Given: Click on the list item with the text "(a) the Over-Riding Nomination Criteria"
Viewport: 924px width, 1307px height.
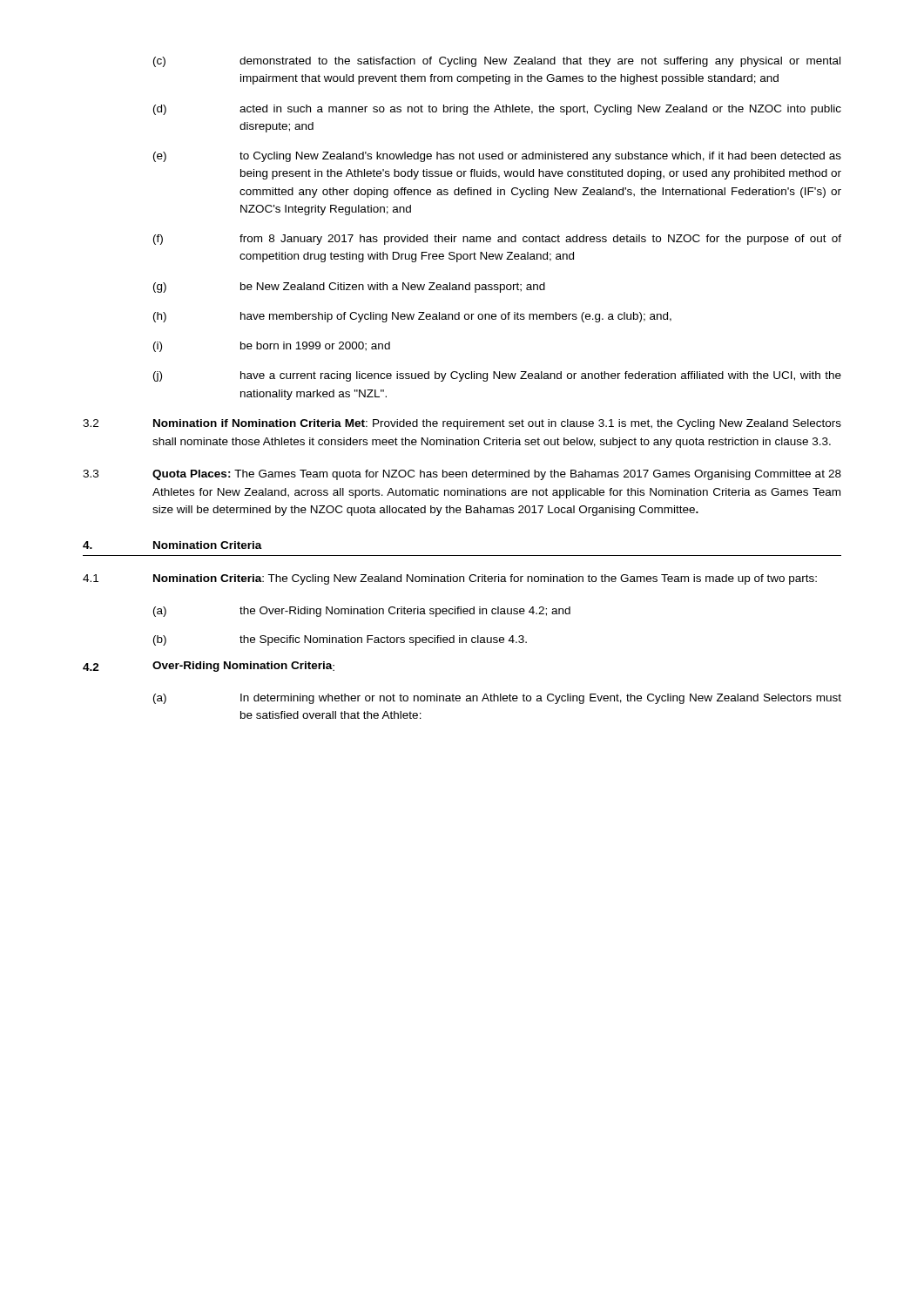Looking at the screenshot, I should [x=497, y=611].
